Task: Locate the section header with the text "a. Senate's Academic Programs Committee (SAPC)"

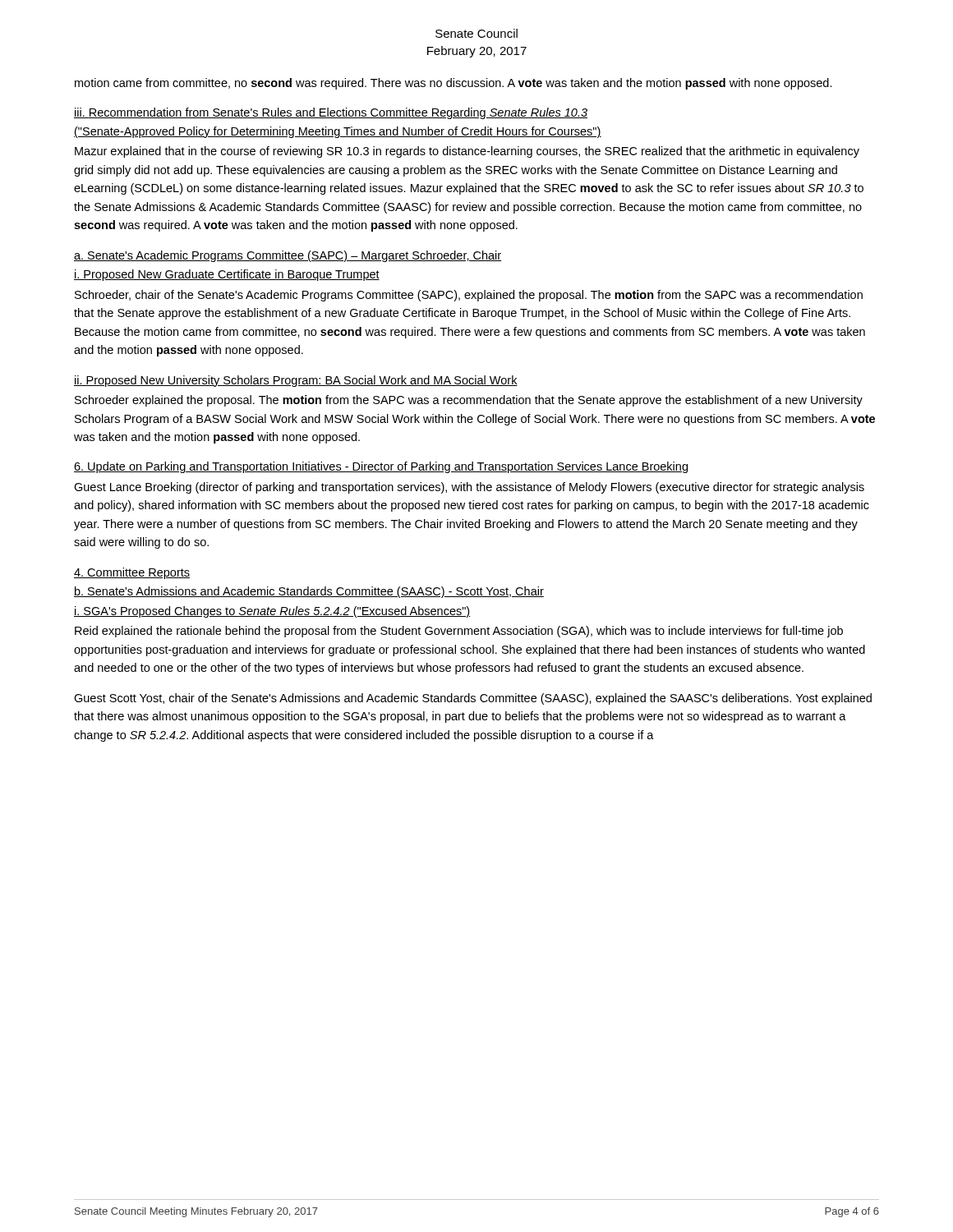Action: (x=288, y=255)
